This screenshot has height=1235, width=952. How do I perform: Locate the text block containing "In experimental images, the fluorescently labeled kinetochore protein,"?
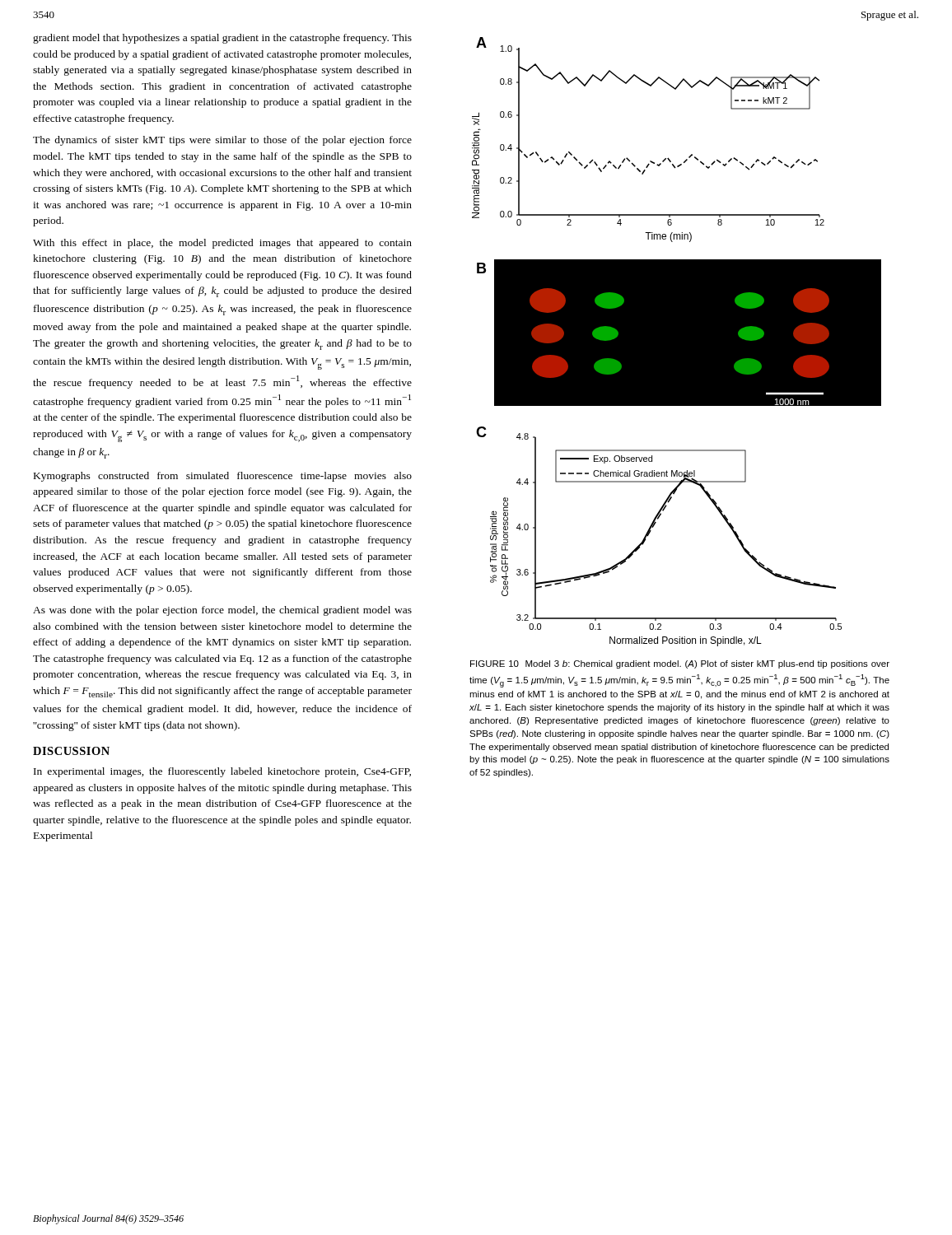222,804
